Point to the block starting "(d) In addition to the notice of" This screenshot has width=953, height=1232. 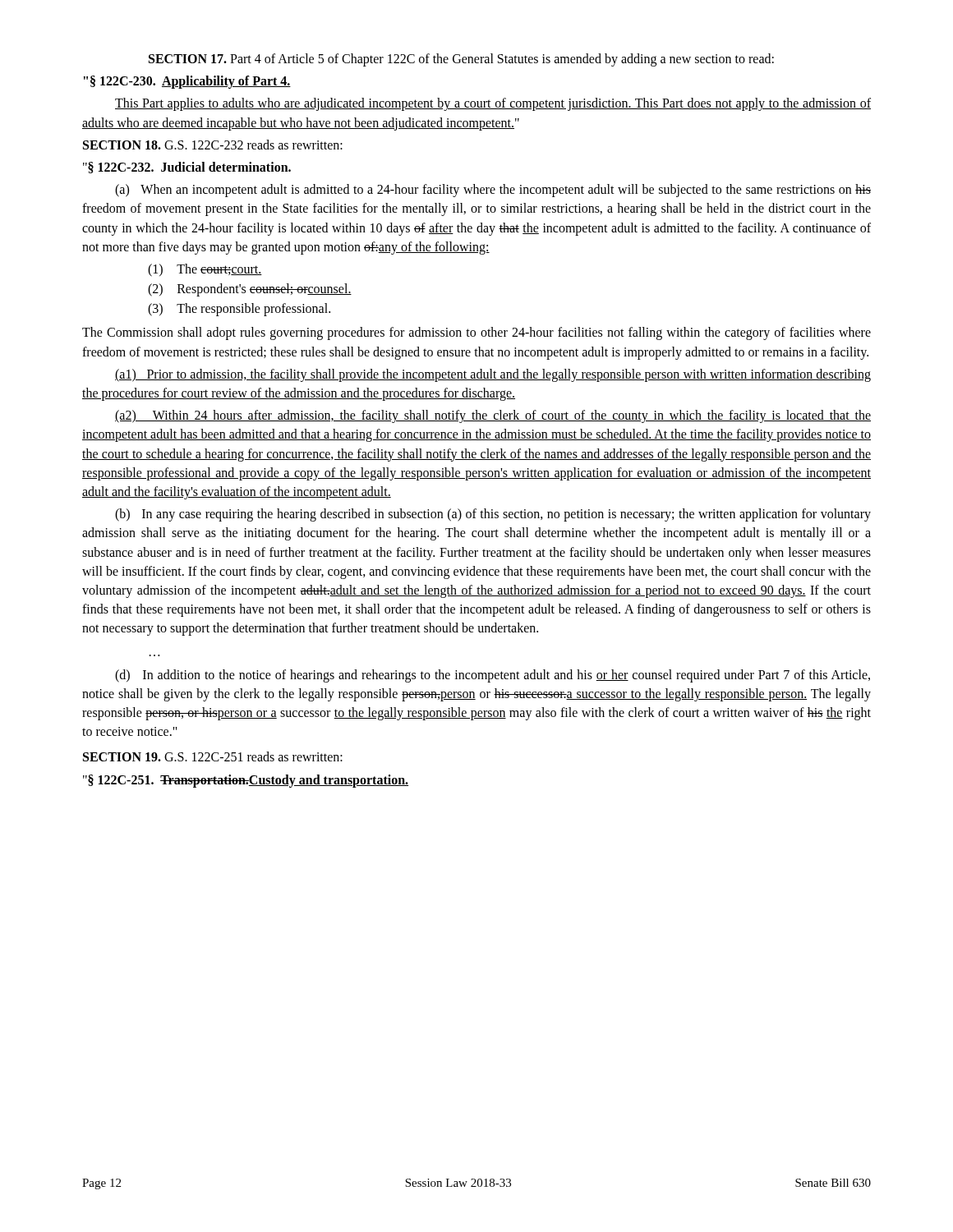click(476, 703)
